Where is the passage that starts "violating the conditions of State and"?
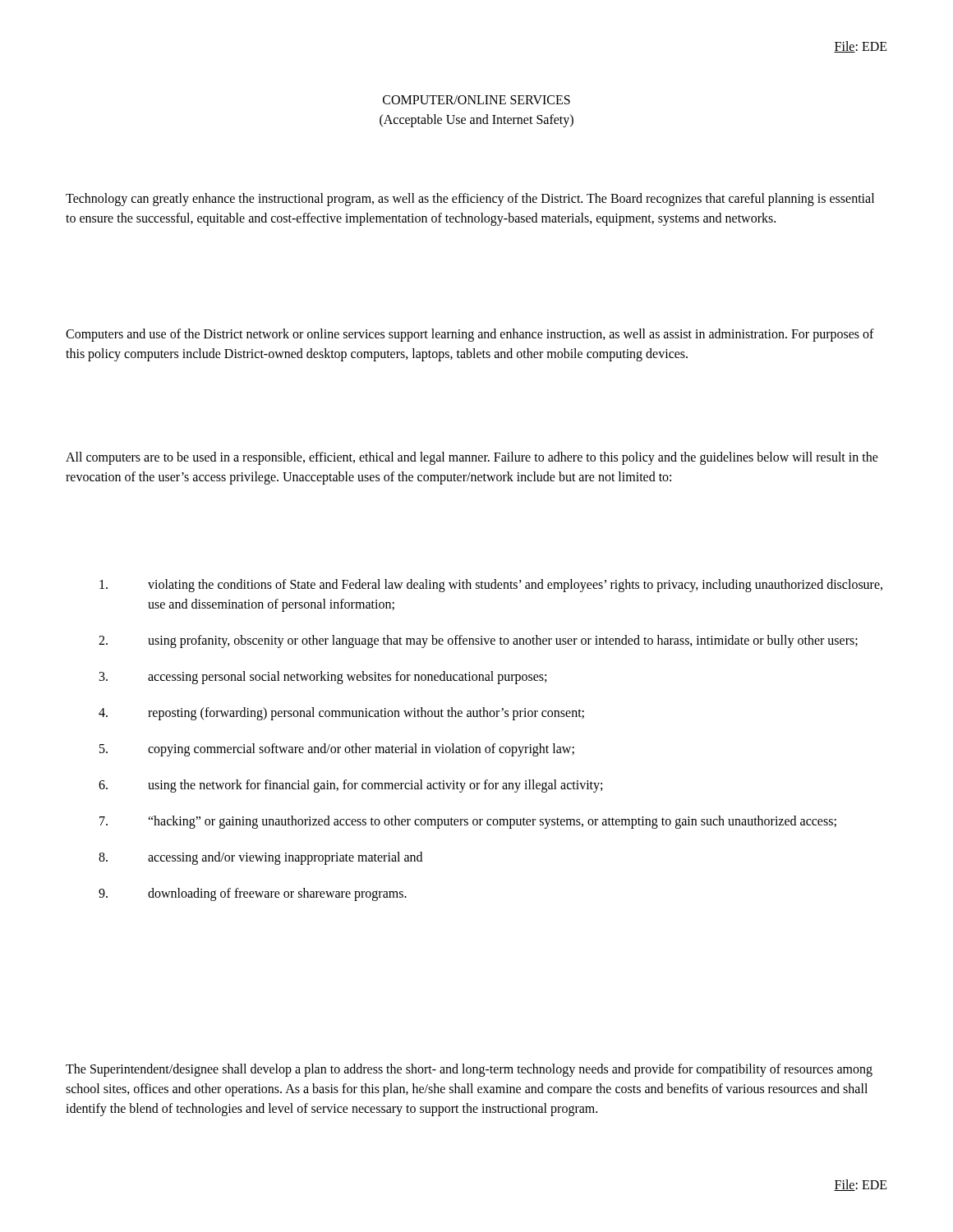The height and width of the screenshot is (1232, 953). tap(476, 595)
